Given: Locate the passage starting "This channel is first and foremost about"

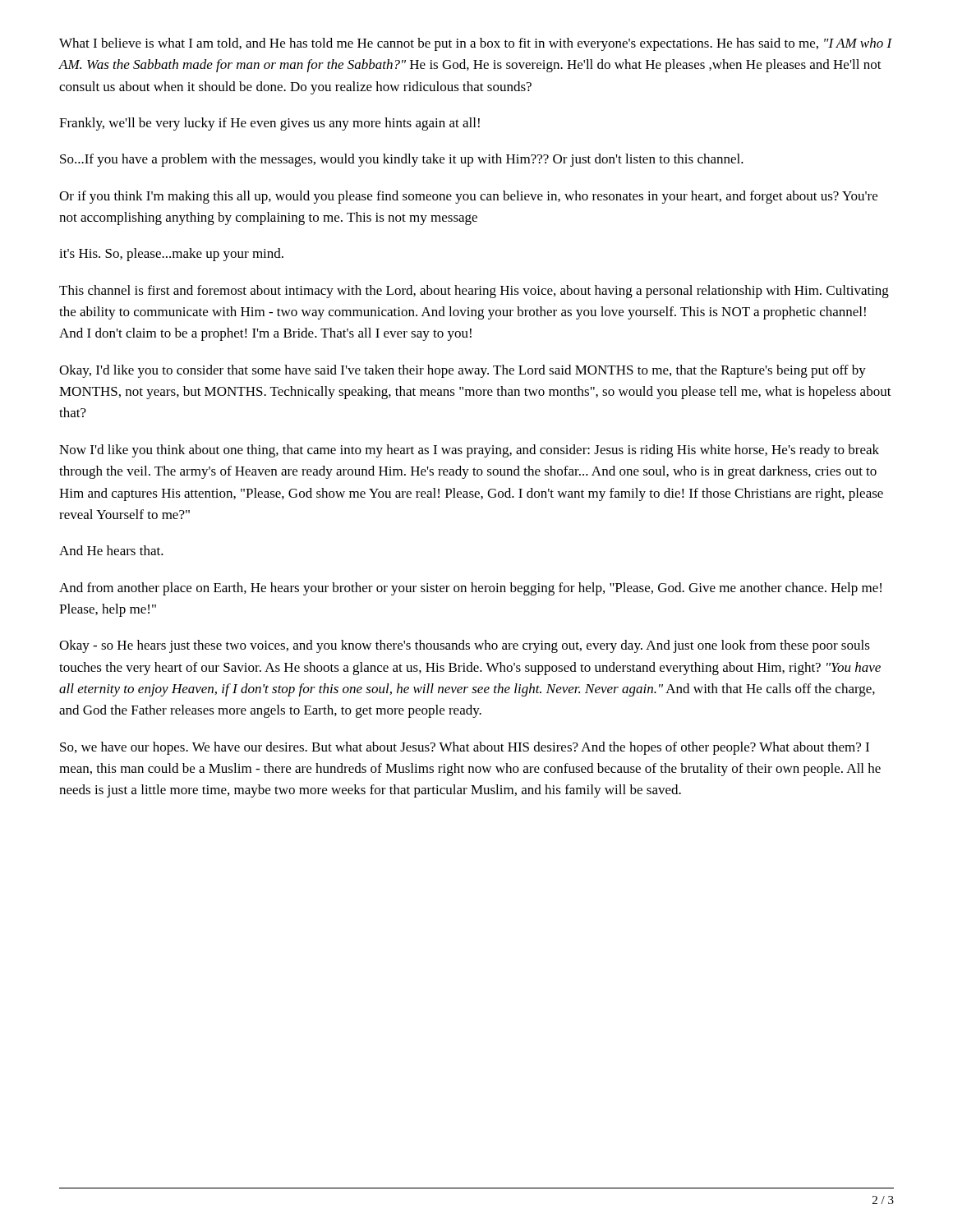Looking at the screenshot, I should point(474,312).
